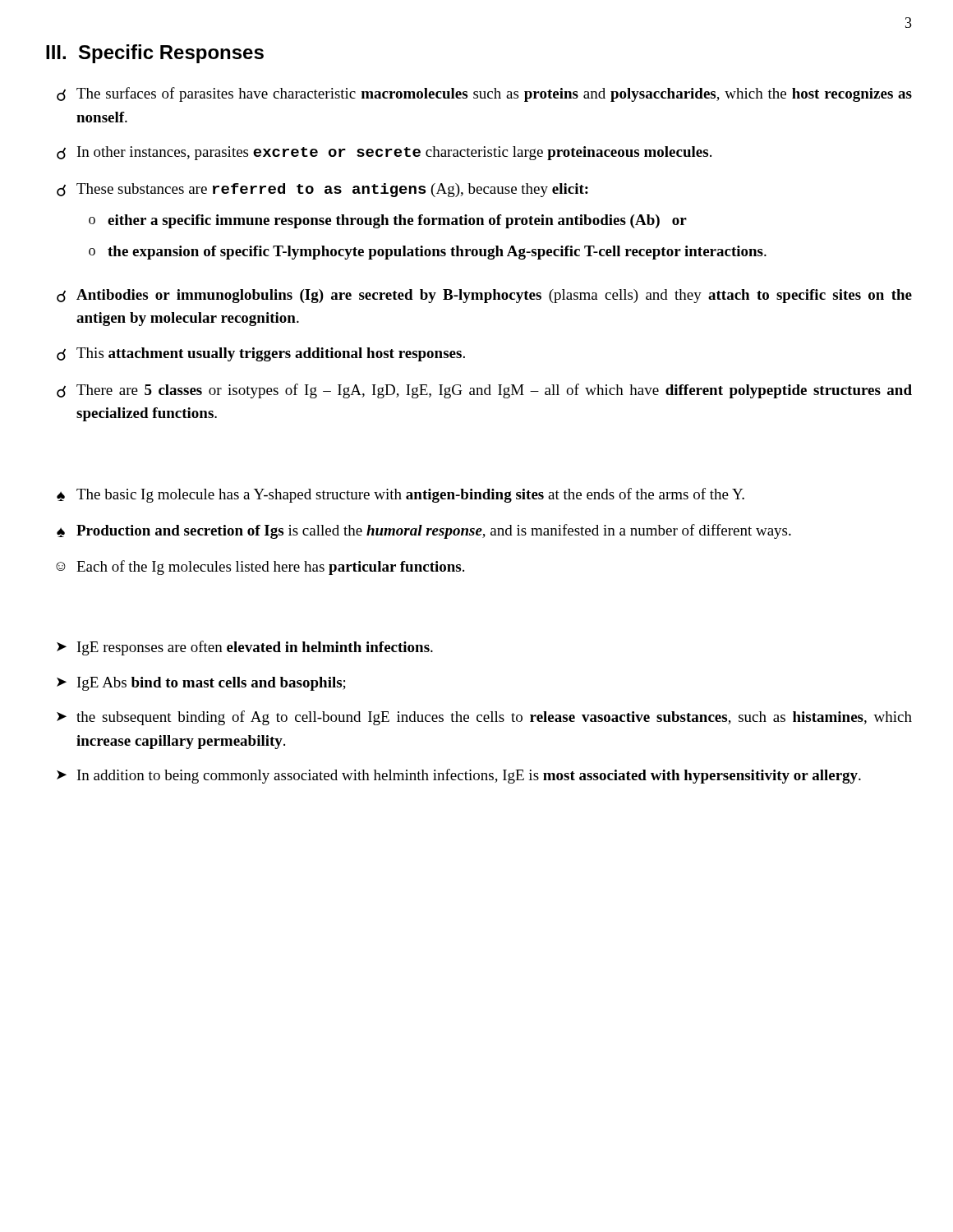Point to the block beginning "☌ This attachment usually"
The height and width of the screenshot is (1232, 953).
pos(261,354)
